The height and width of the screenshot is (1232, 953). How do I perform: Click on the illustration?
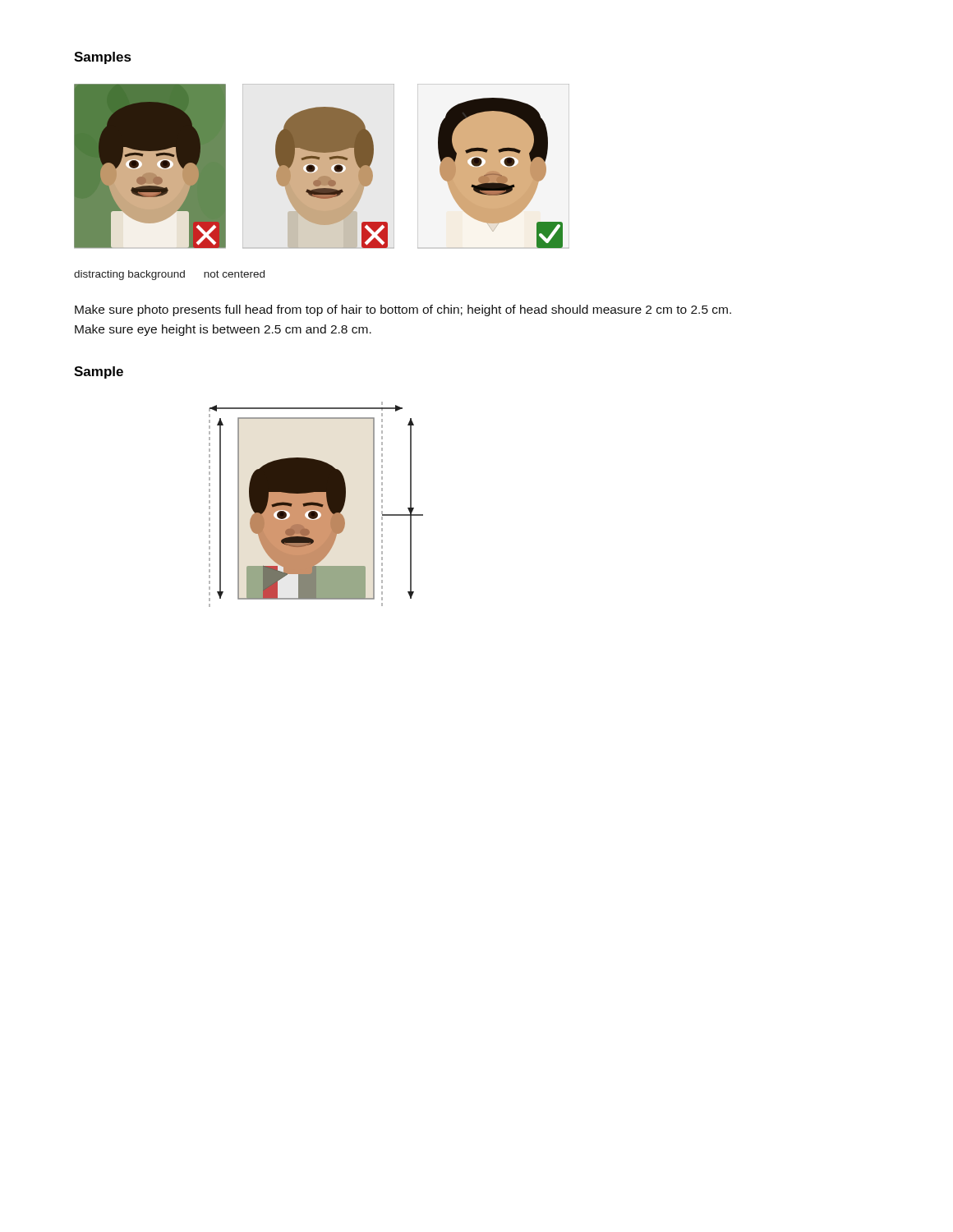[x=530, y=522]
